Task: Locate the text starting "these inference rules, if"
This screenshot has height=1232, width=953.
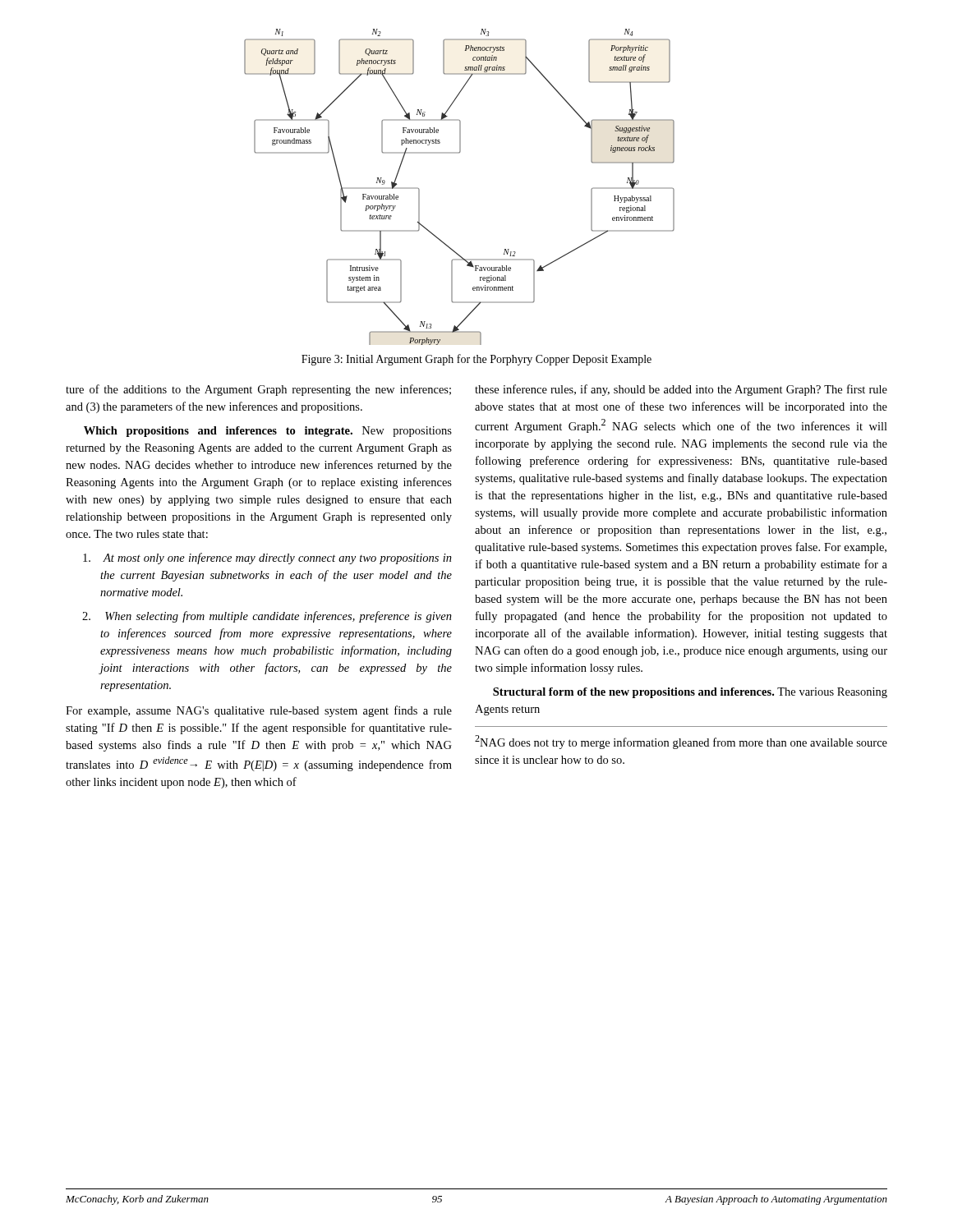Action: (681, 529)
